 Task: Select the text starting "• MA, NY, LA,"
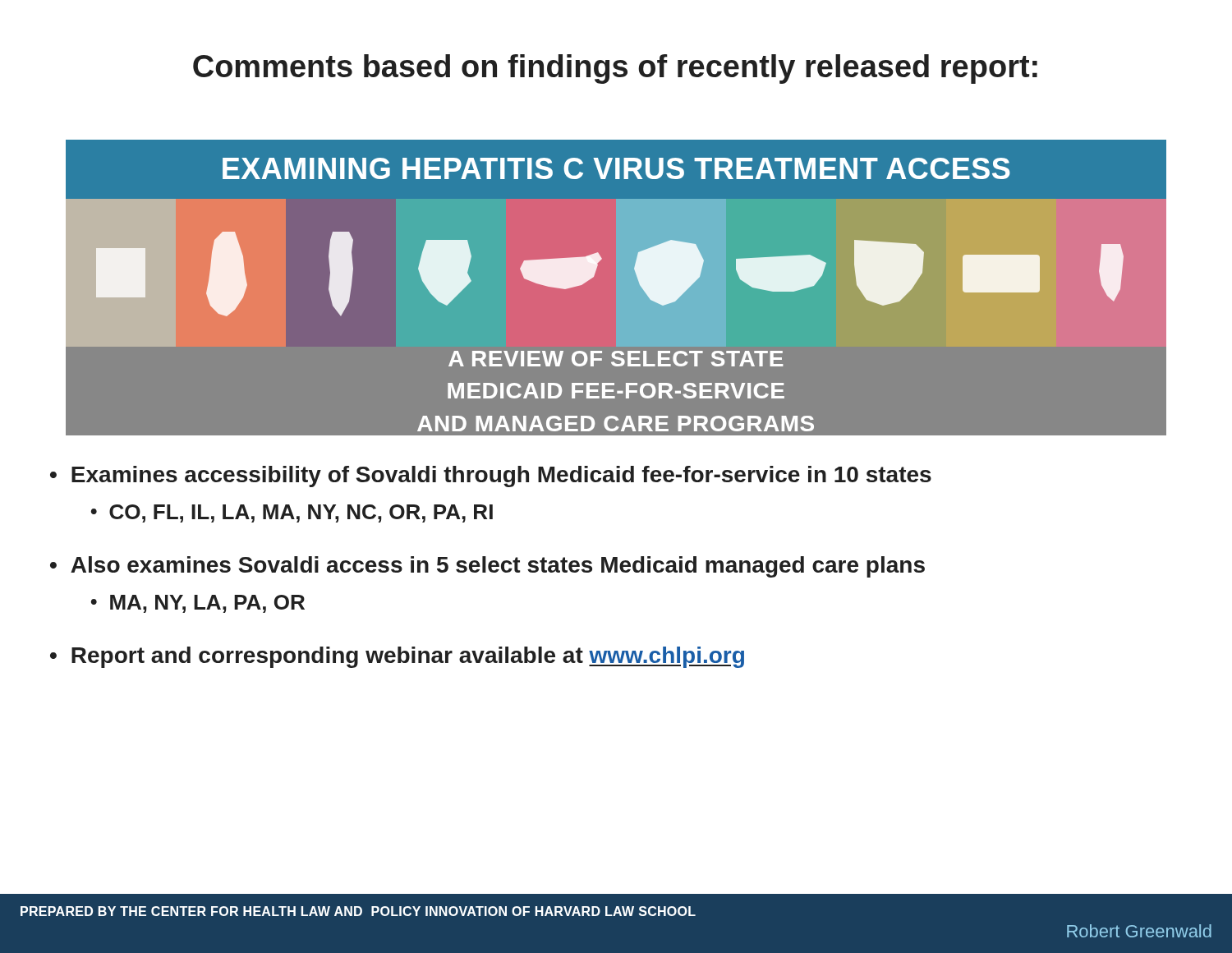pyautogui.click(x=198, y=603)
